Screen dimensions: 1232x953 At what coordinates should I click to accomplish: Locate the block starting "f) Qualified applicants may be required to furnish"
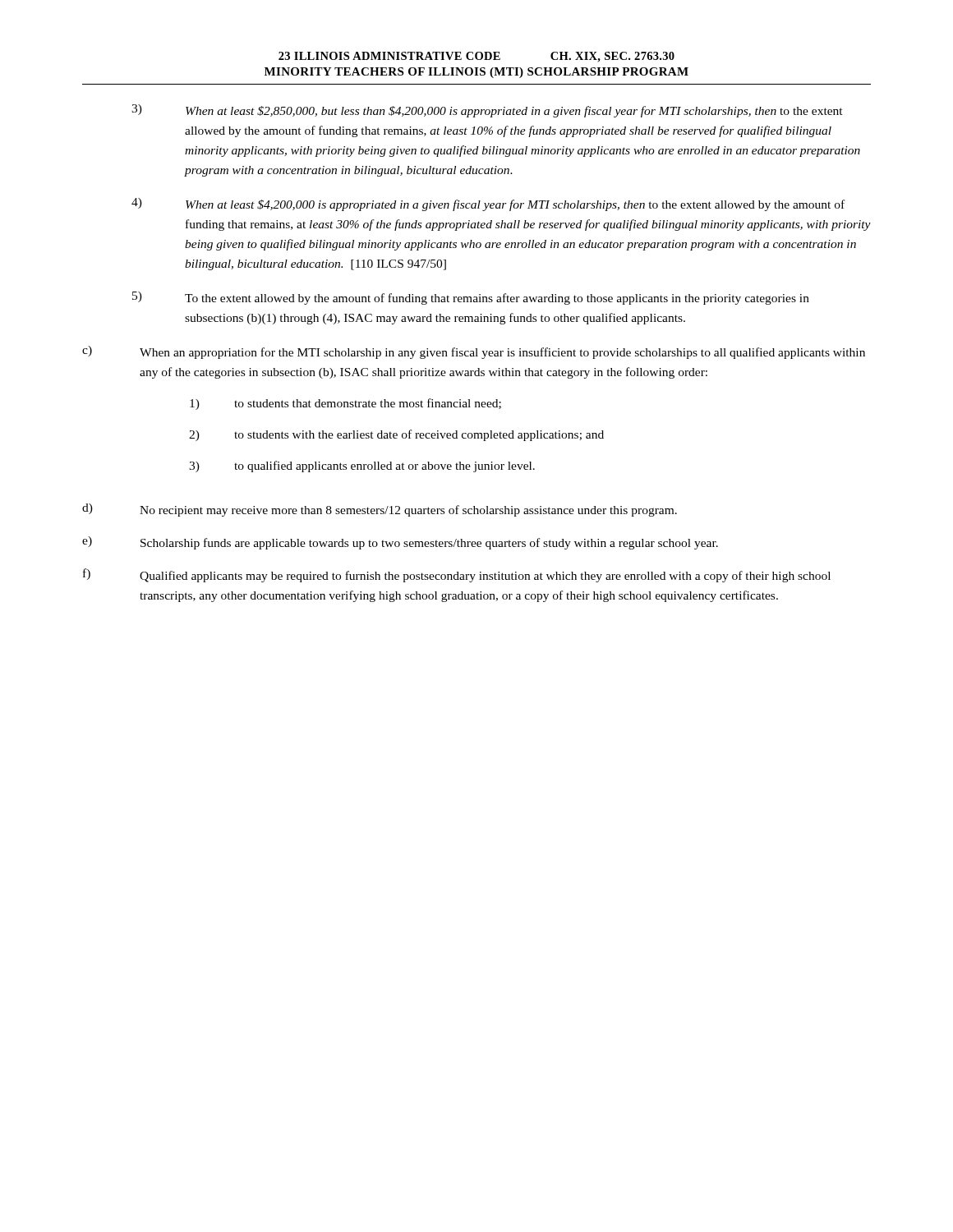pos(476,586)
